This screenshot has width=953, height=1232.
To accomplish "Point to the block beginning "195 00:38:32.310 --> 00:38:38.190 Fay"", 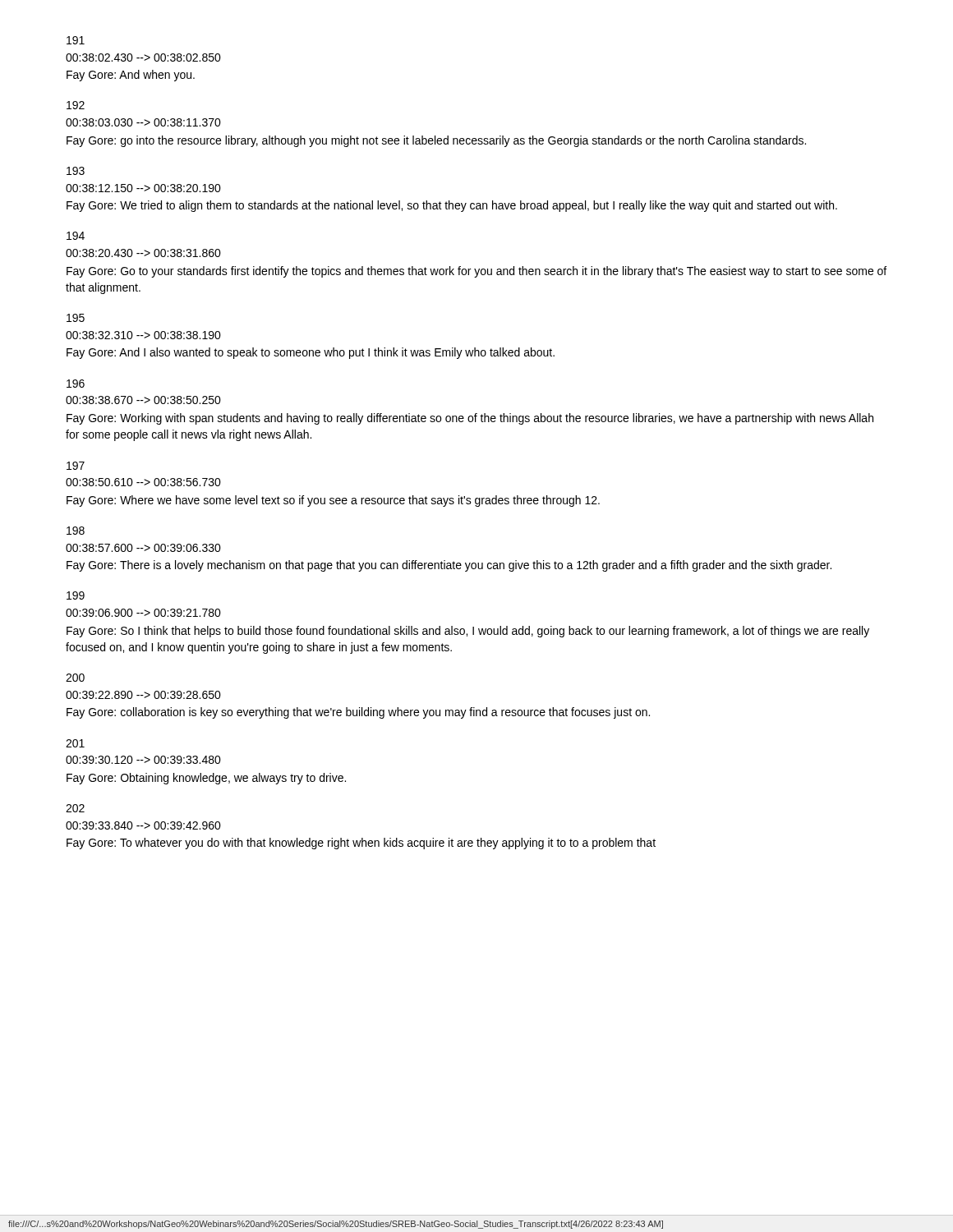I will point(476,336).
